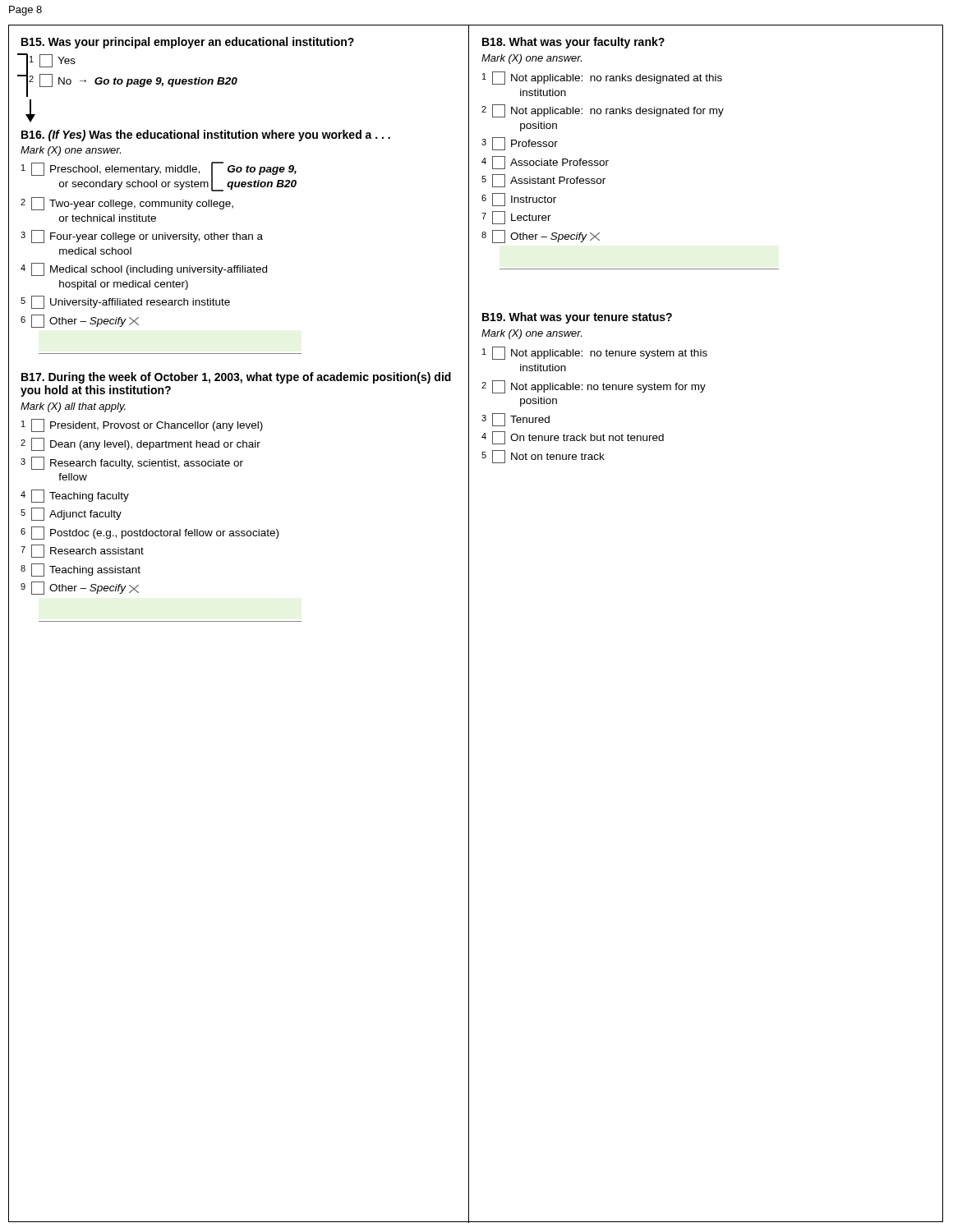
Task: Select the region starting "2 No → Go to"
Action: coord(243,80)
